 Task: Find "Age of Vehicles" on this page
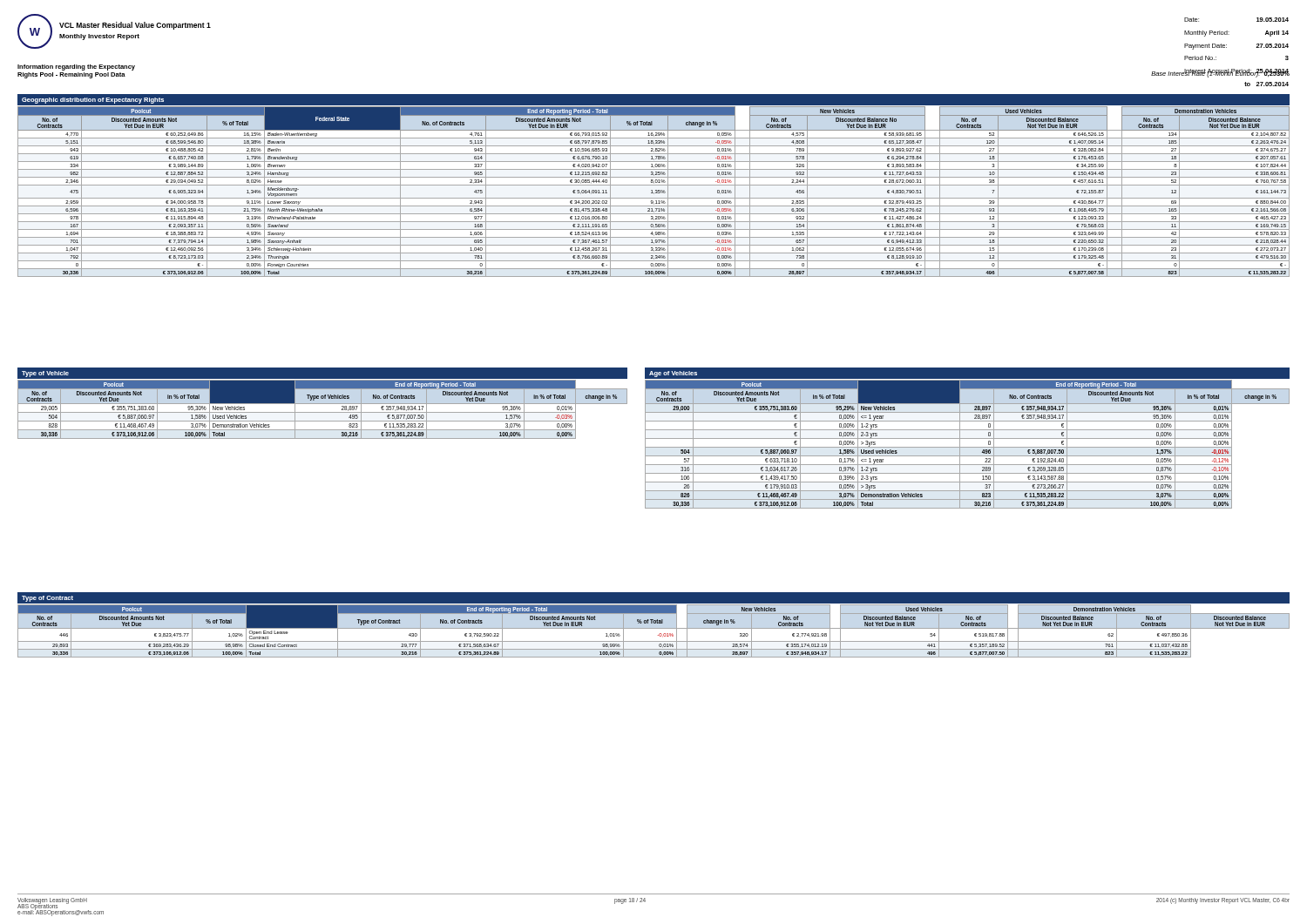point(673,373)
